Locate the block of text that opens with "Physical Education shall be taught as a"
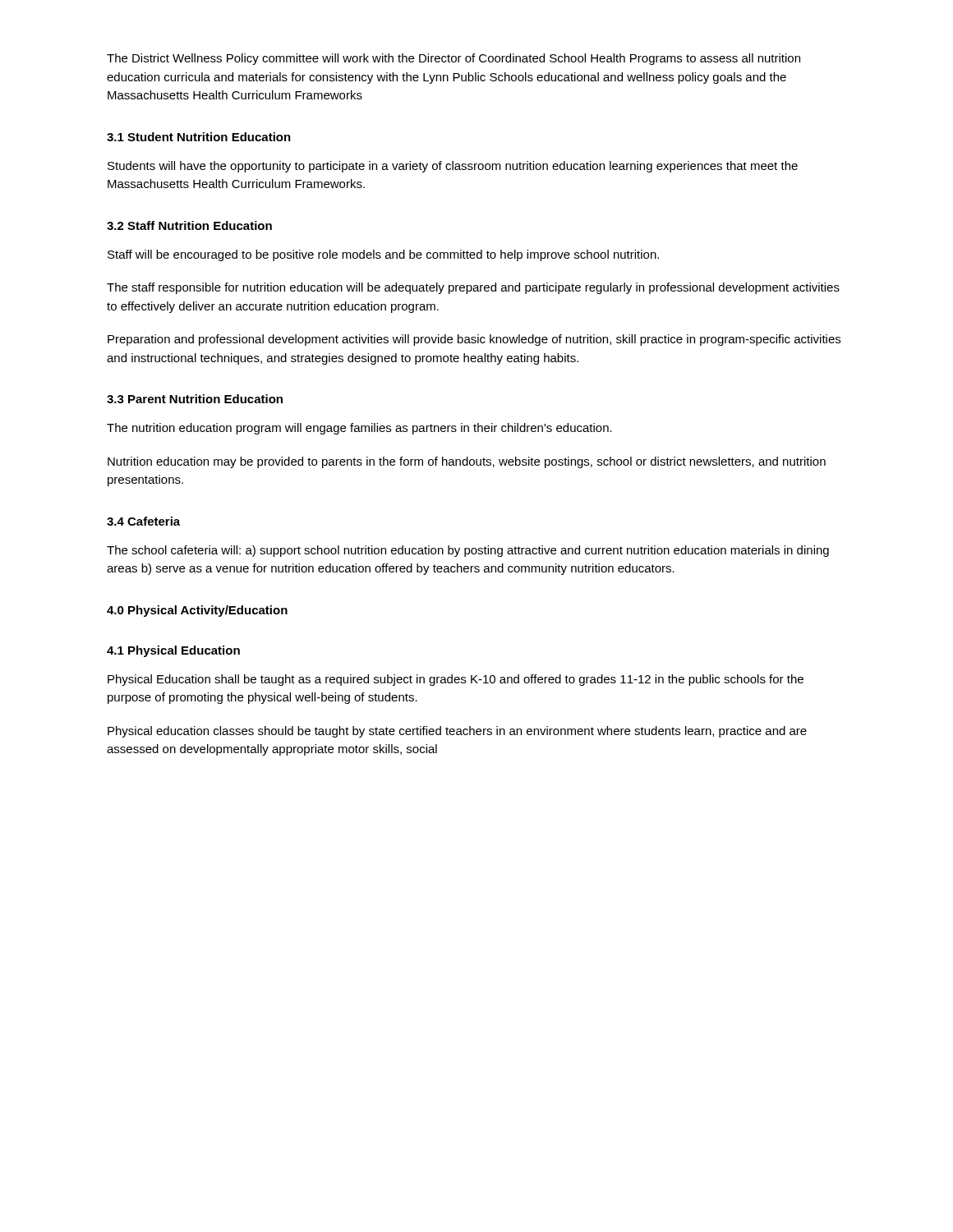 455,688
